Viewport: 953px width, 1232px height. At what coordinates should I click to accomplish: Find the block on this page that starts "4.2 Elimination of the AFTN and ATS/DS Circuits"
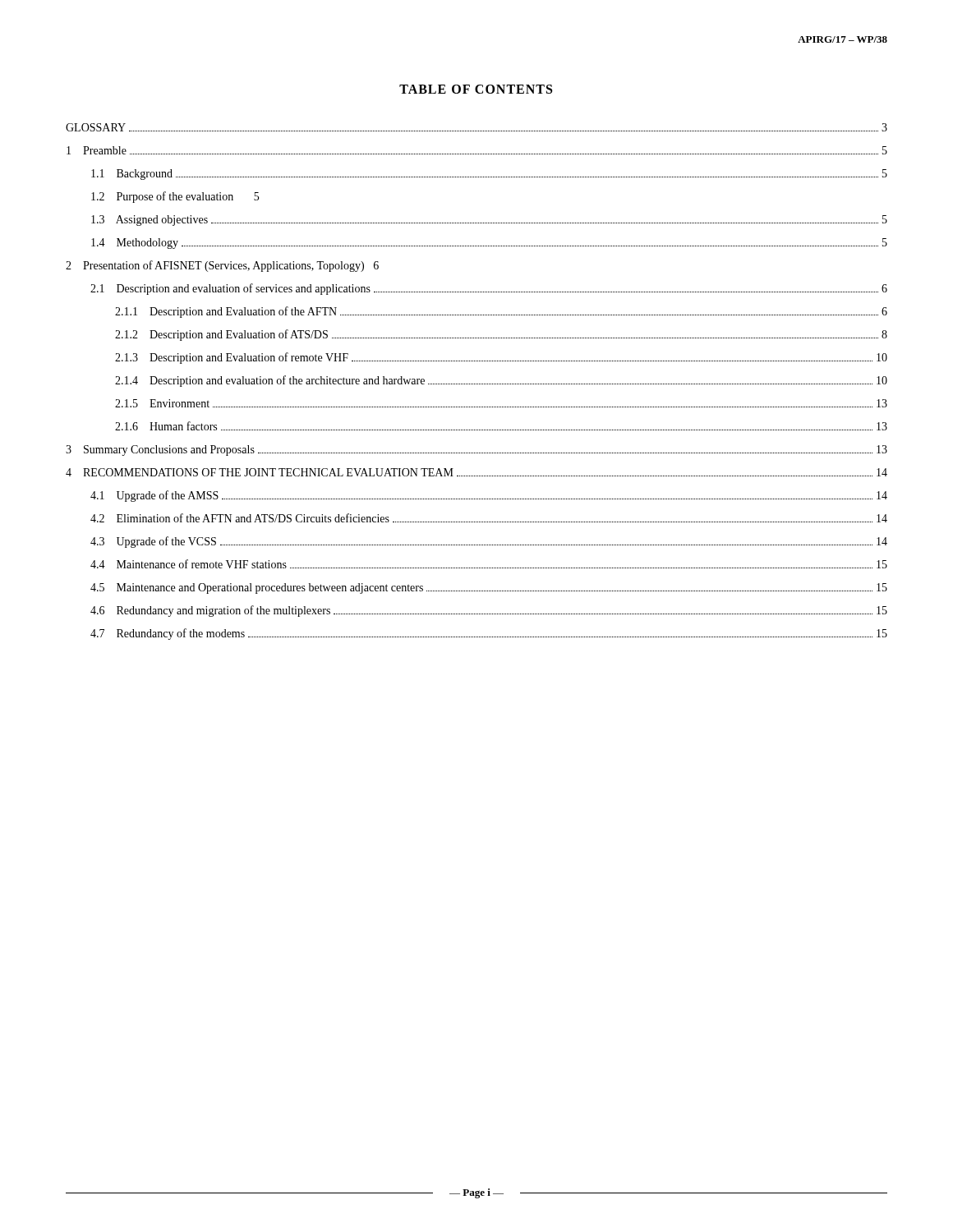click(476, 519)
